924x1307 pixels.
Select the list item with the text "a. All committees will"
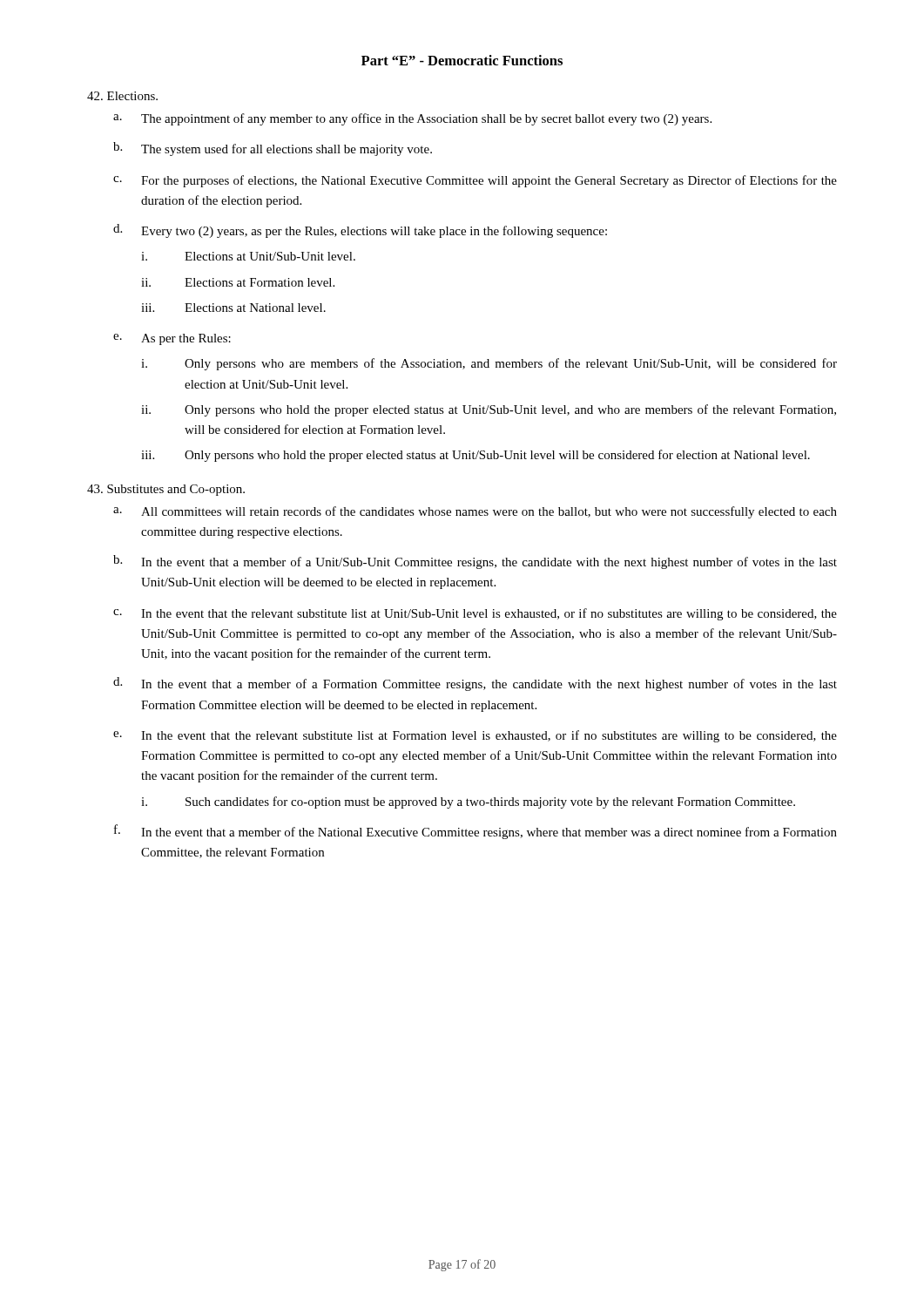coord(475,522)
